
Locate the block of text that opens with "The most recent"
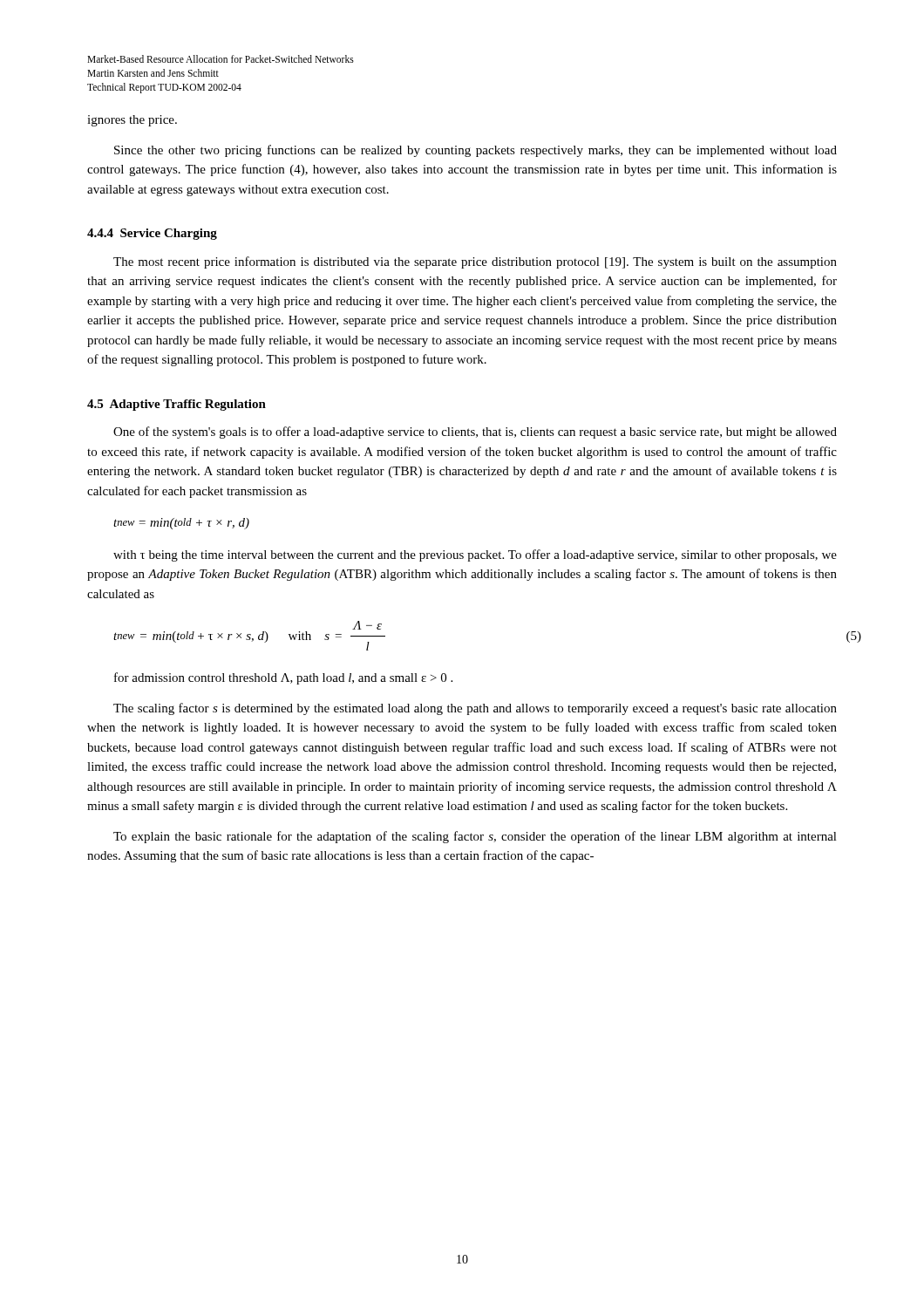(x=462, y=310)
